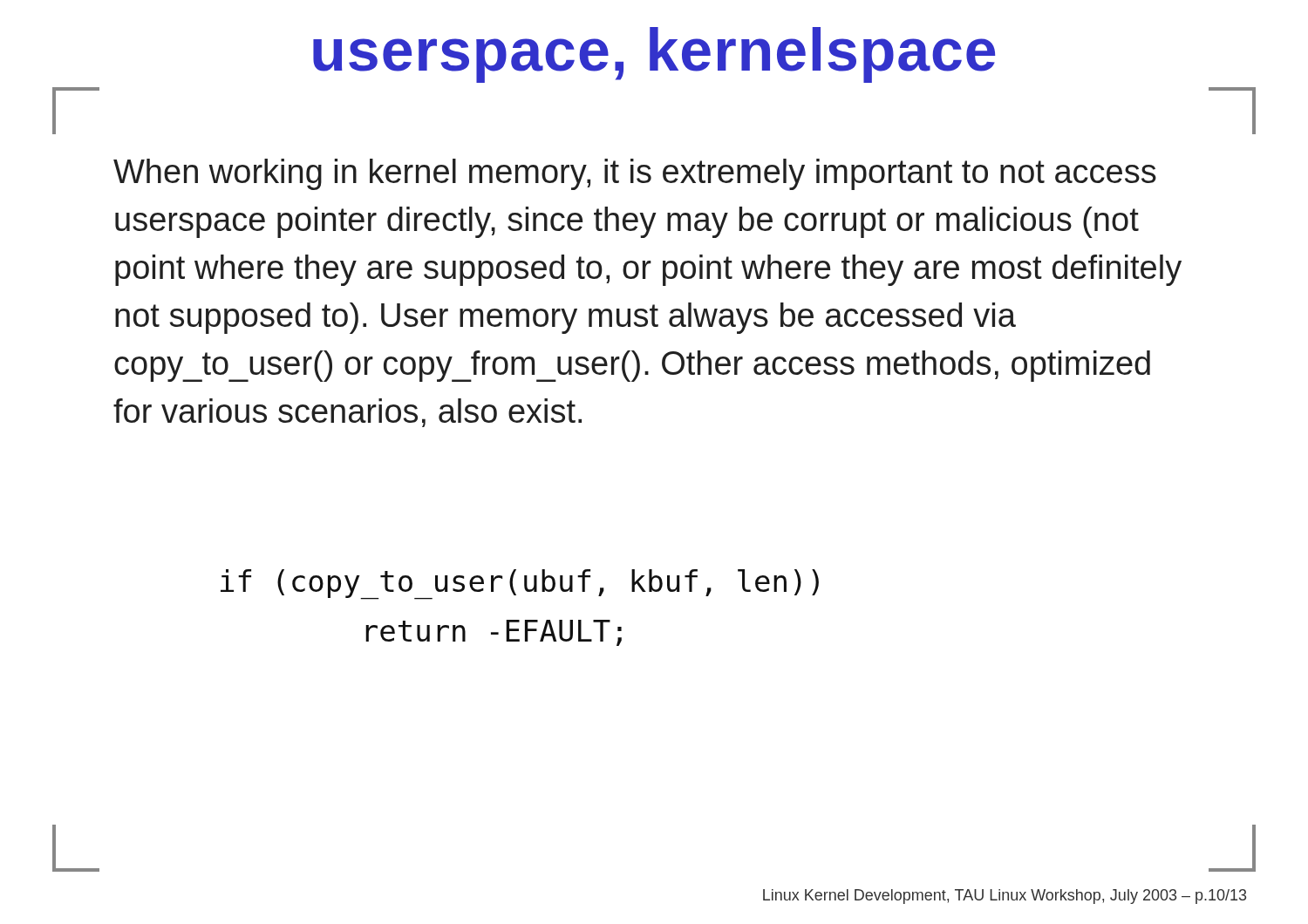Click on the text starting "if (copy_to_user(ubuf, kbuf, len)) return"
Image resolution: width=1308 pixels, height=924 pixels.
[521, 606]
